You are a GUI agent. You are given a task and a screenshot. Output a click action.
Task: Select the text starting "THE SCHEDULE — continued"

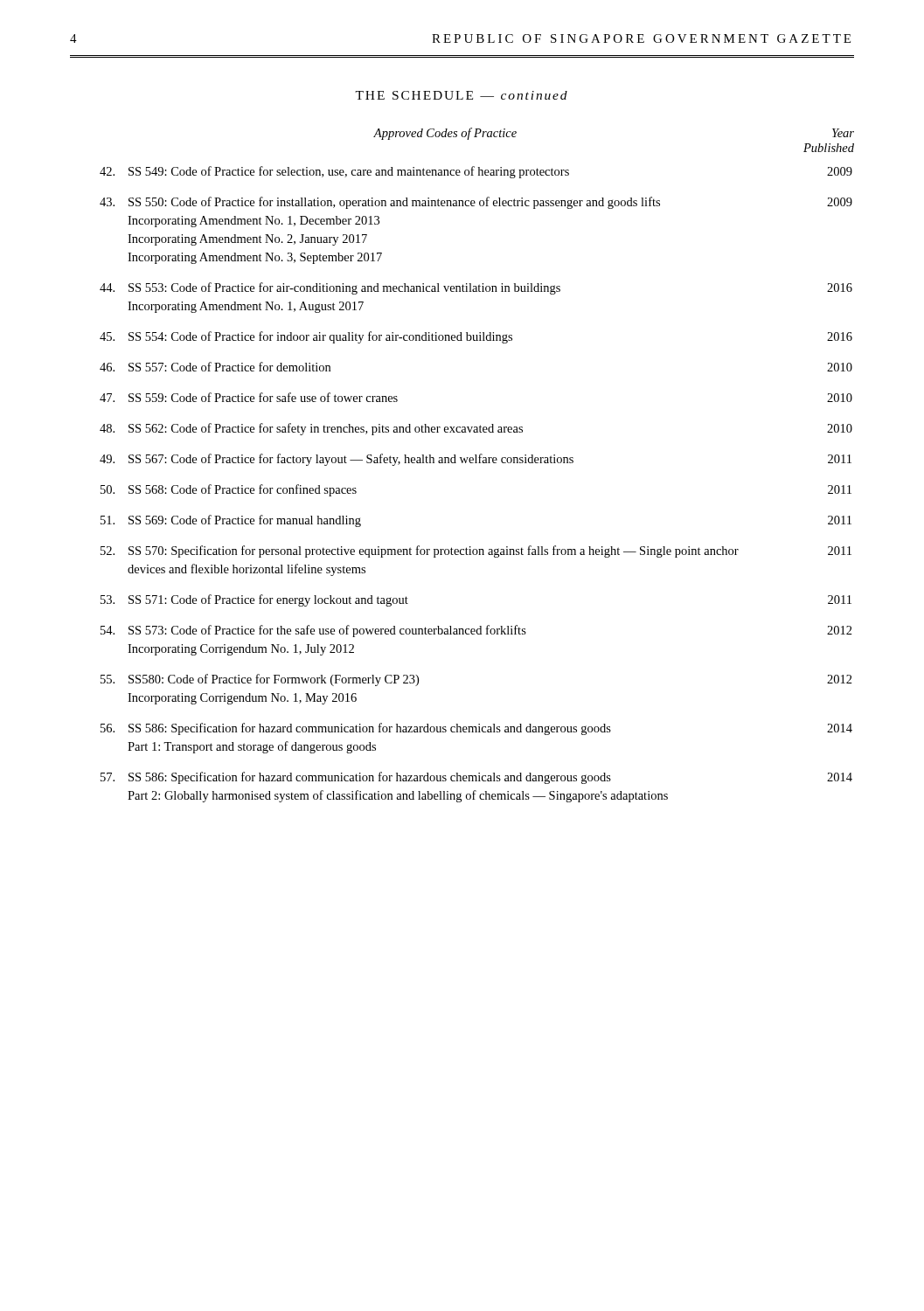tap(462, 95)
